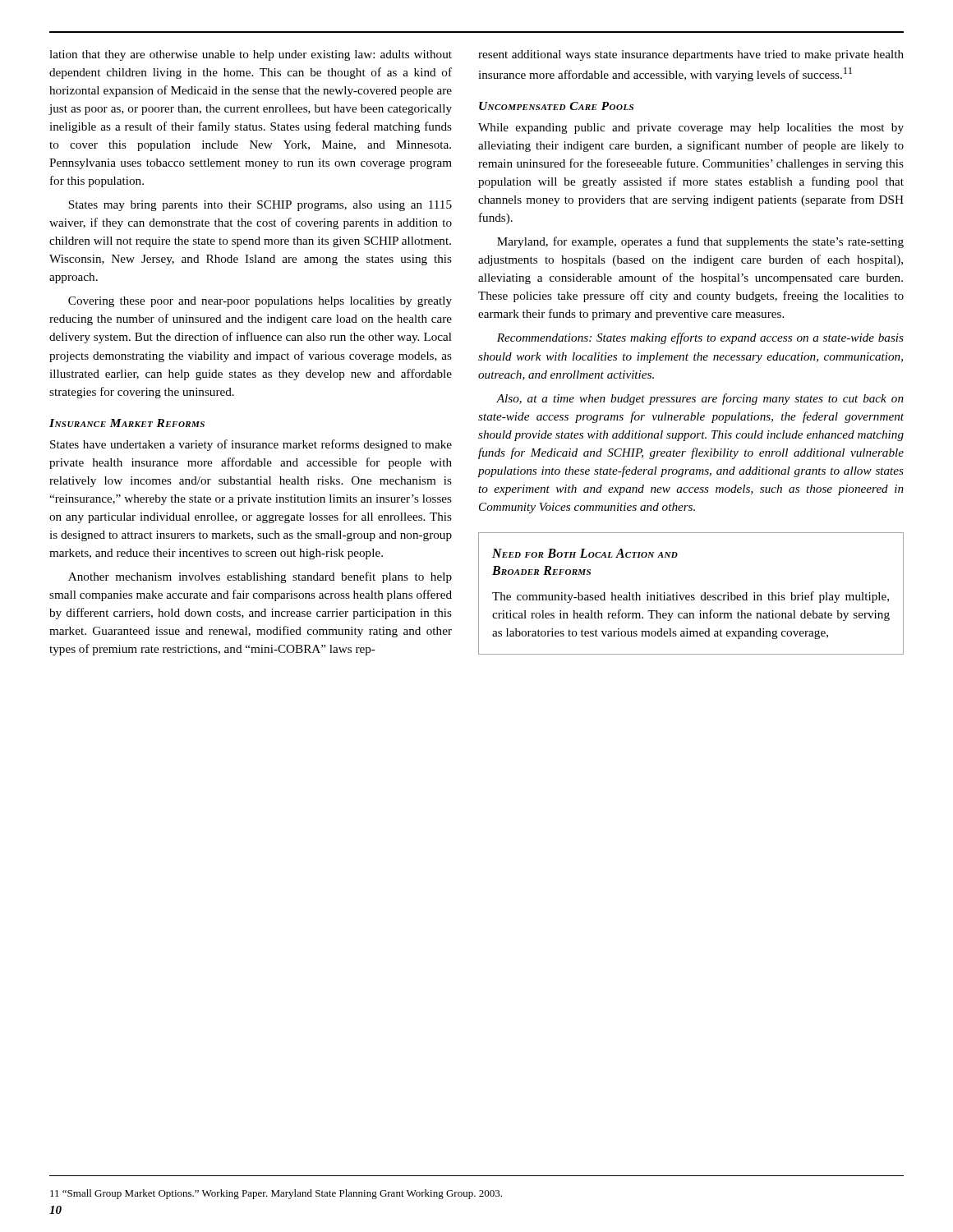Locate the block of text that opens with "resent additional ways state insurance"
This screenshot has height=1232, width=953.
tap(691, 65)
